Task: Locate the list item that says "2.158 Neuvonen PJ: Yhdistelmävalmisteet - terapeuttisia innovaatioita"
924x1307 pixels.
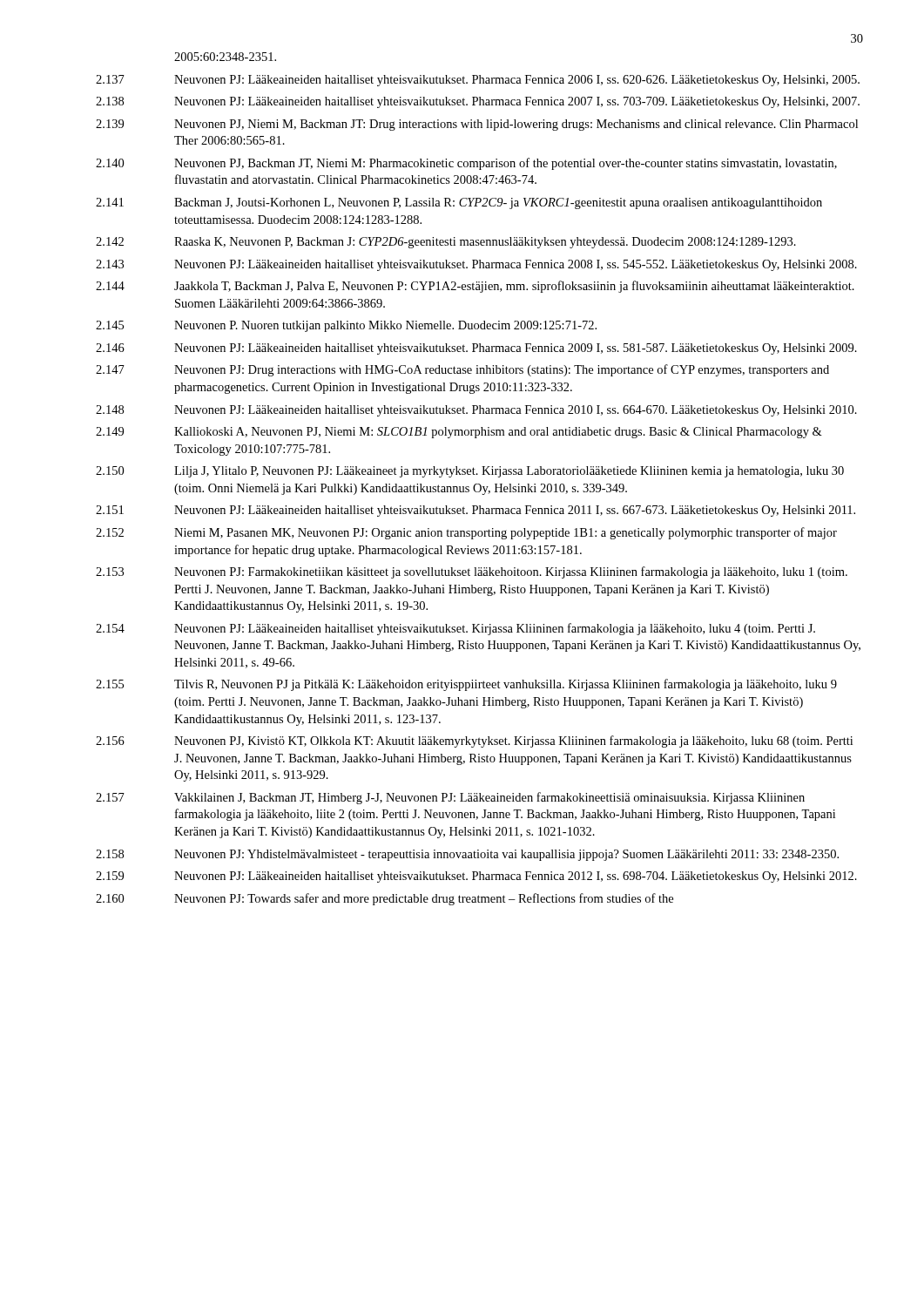Action: coord(479,854)
